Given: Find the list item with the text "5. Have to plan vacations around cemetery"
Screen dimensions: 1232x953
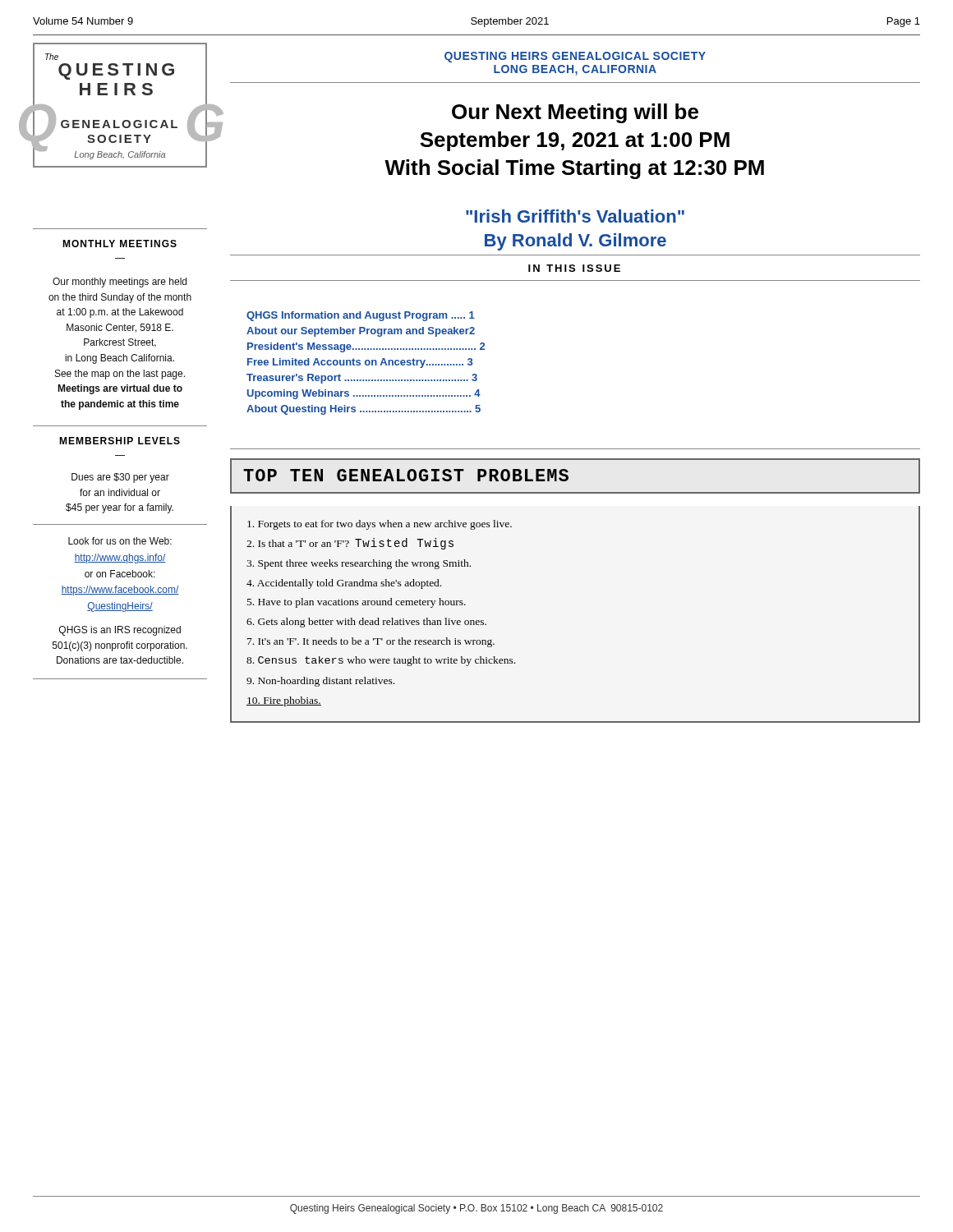Looking at the screenshot, I should (x=356, y=602).
